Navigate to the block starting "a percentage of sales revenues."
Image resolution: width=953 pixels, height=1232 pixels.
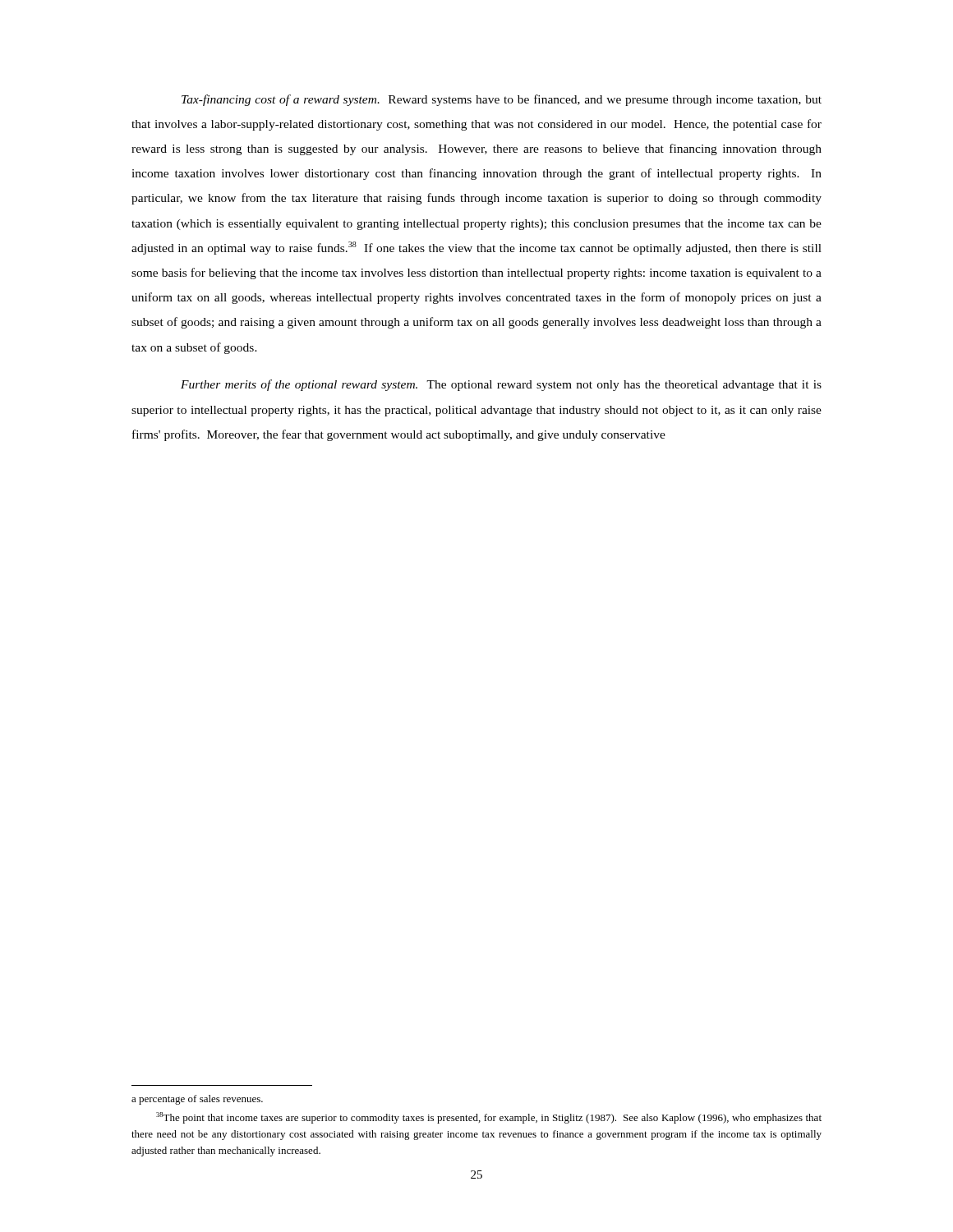click(197, 1100)
